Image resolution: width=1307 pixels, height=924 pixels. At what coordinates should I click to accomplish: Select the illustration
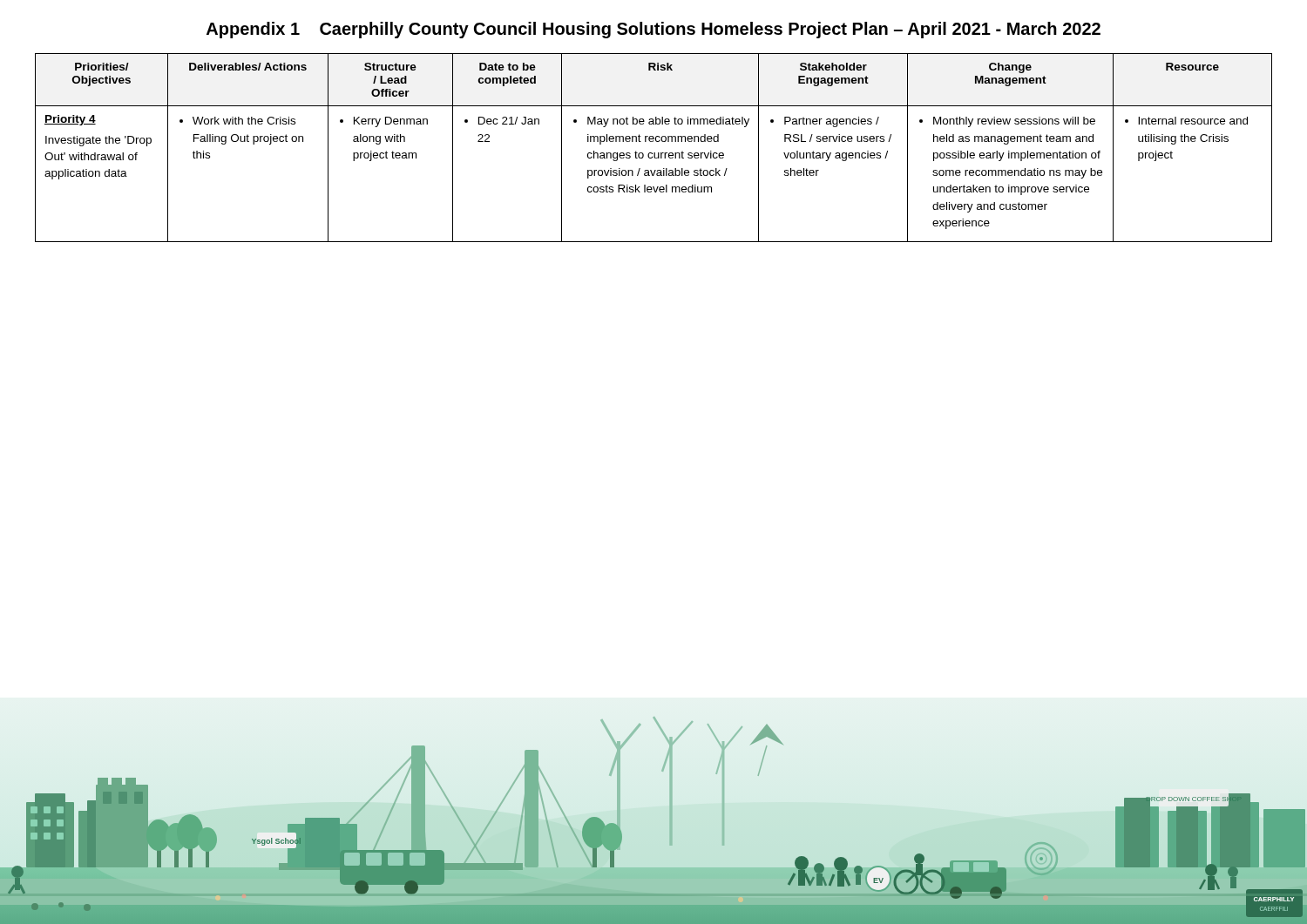click(654, 811)
